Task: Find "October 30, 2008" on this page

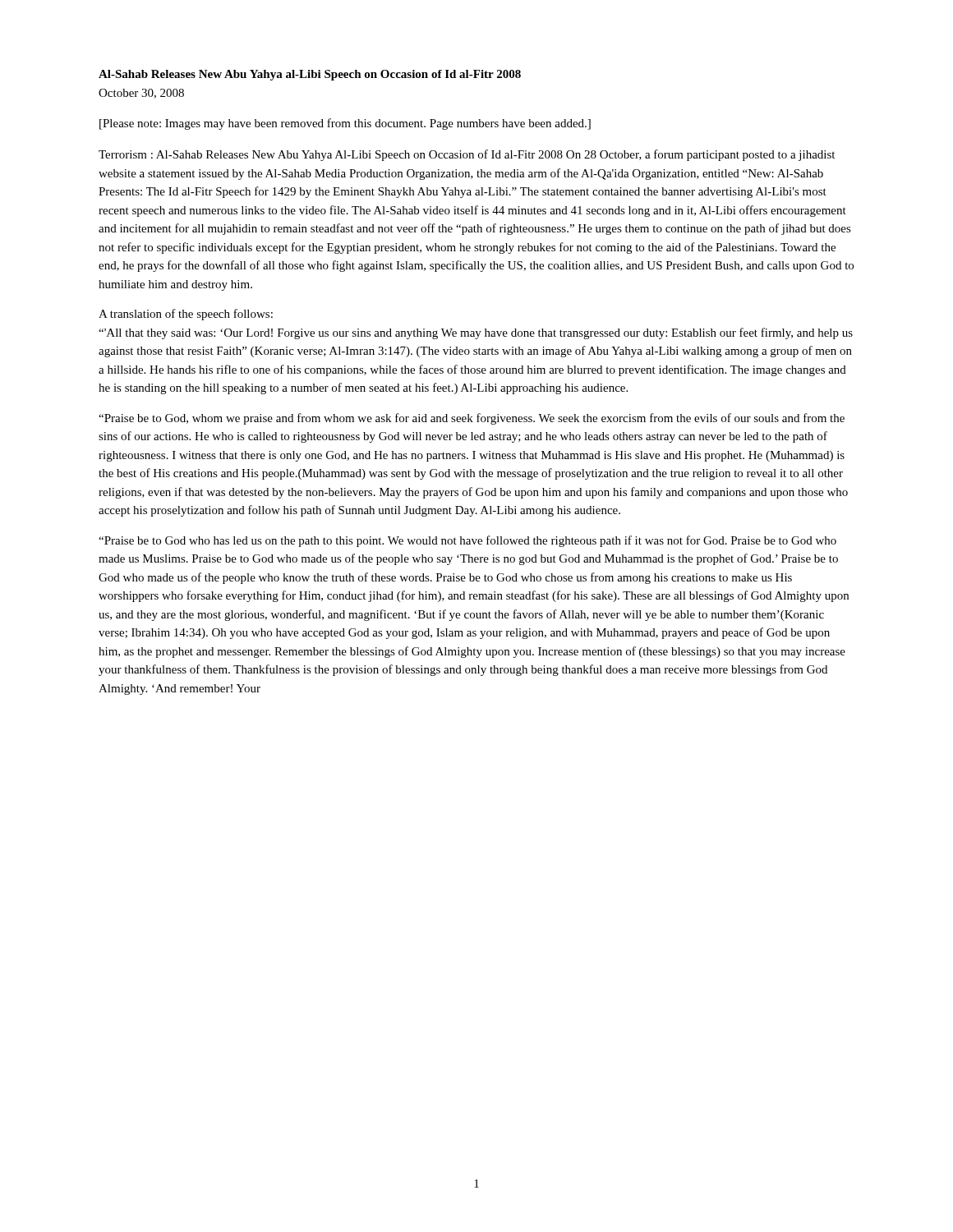Action: 142,93
